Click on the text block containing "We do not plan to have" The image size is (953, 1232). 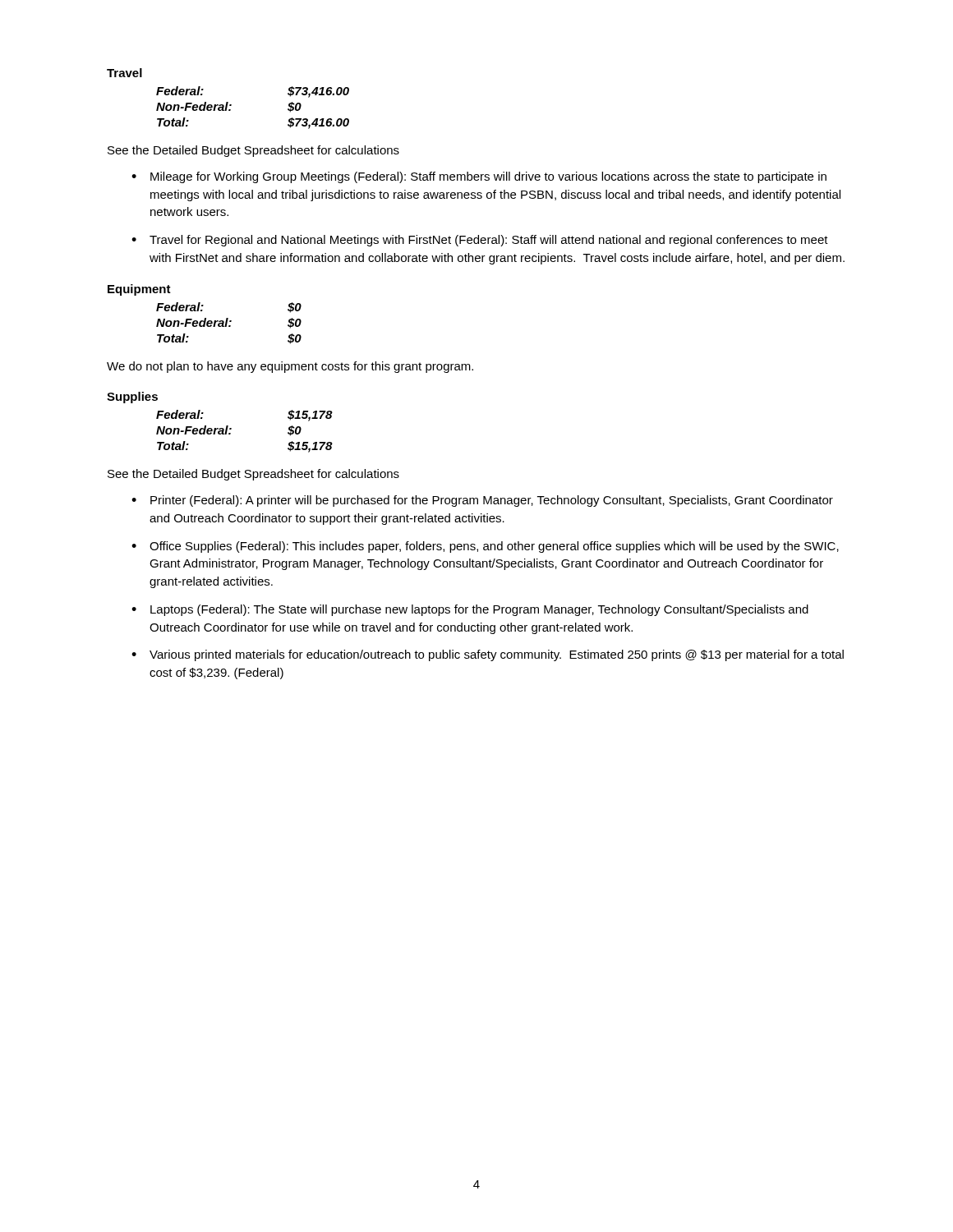pos(291,365)
